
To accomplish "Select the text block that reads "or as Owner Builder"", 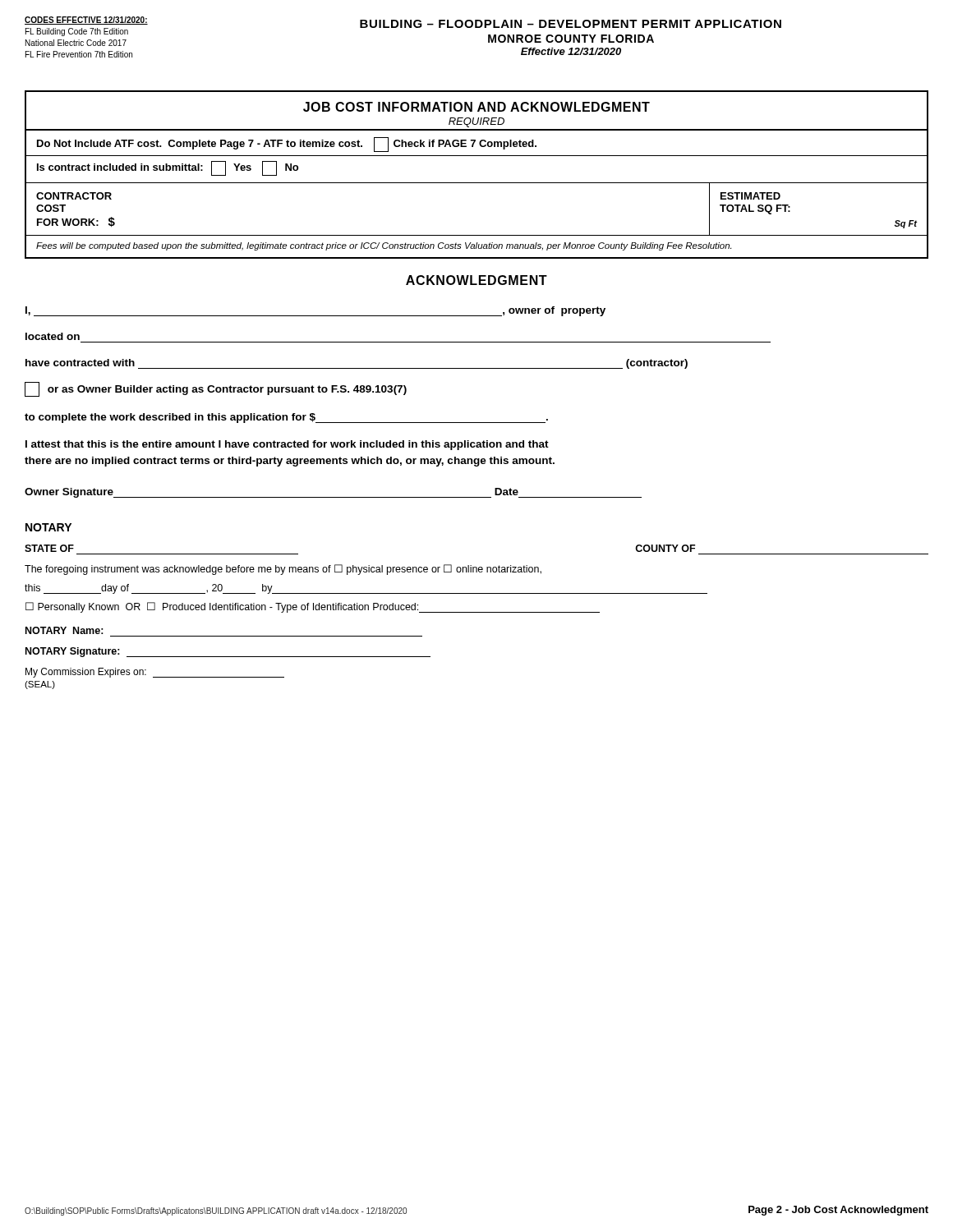I will click(216, 389).
